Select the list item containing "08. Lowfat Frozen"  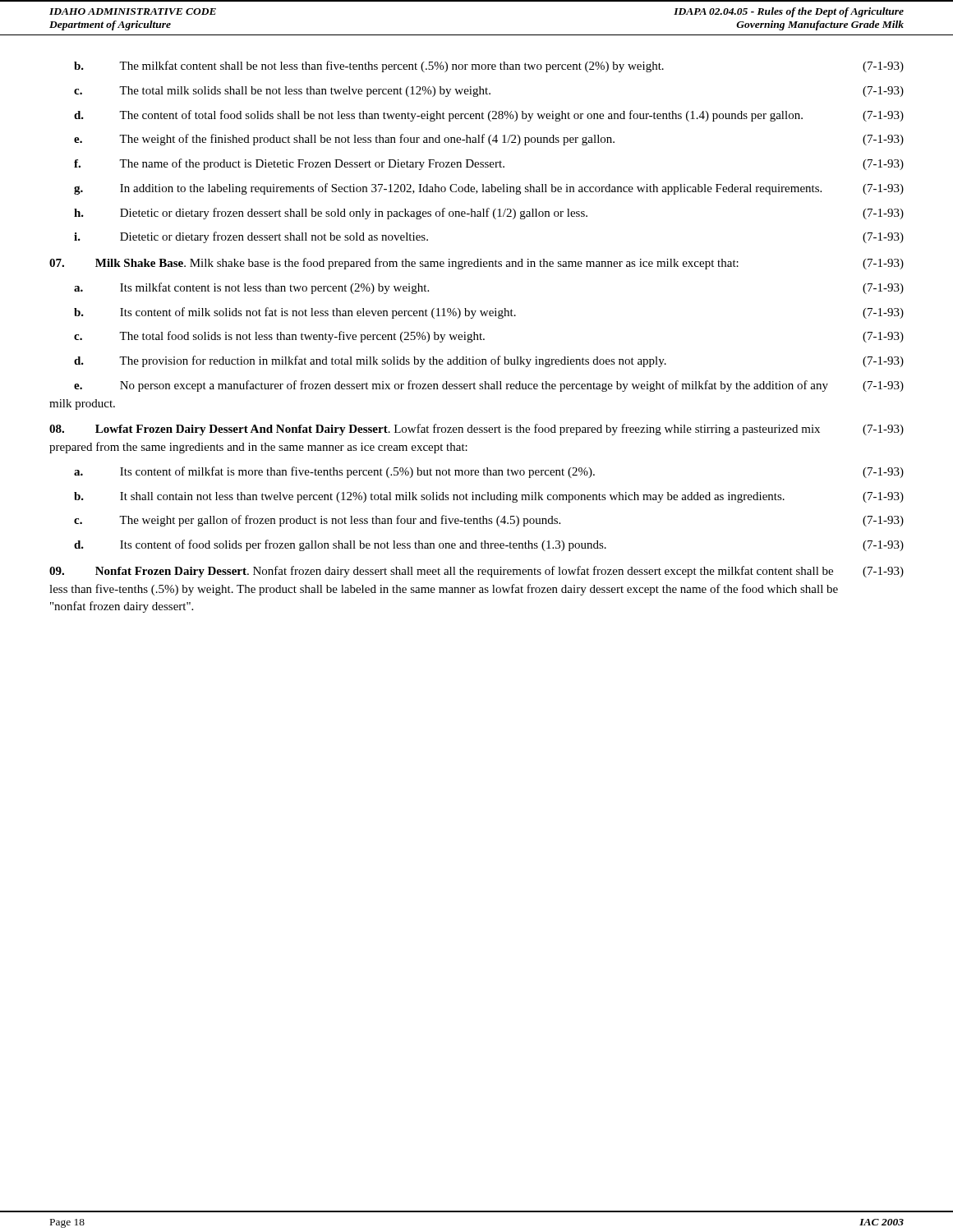point(476,439)
